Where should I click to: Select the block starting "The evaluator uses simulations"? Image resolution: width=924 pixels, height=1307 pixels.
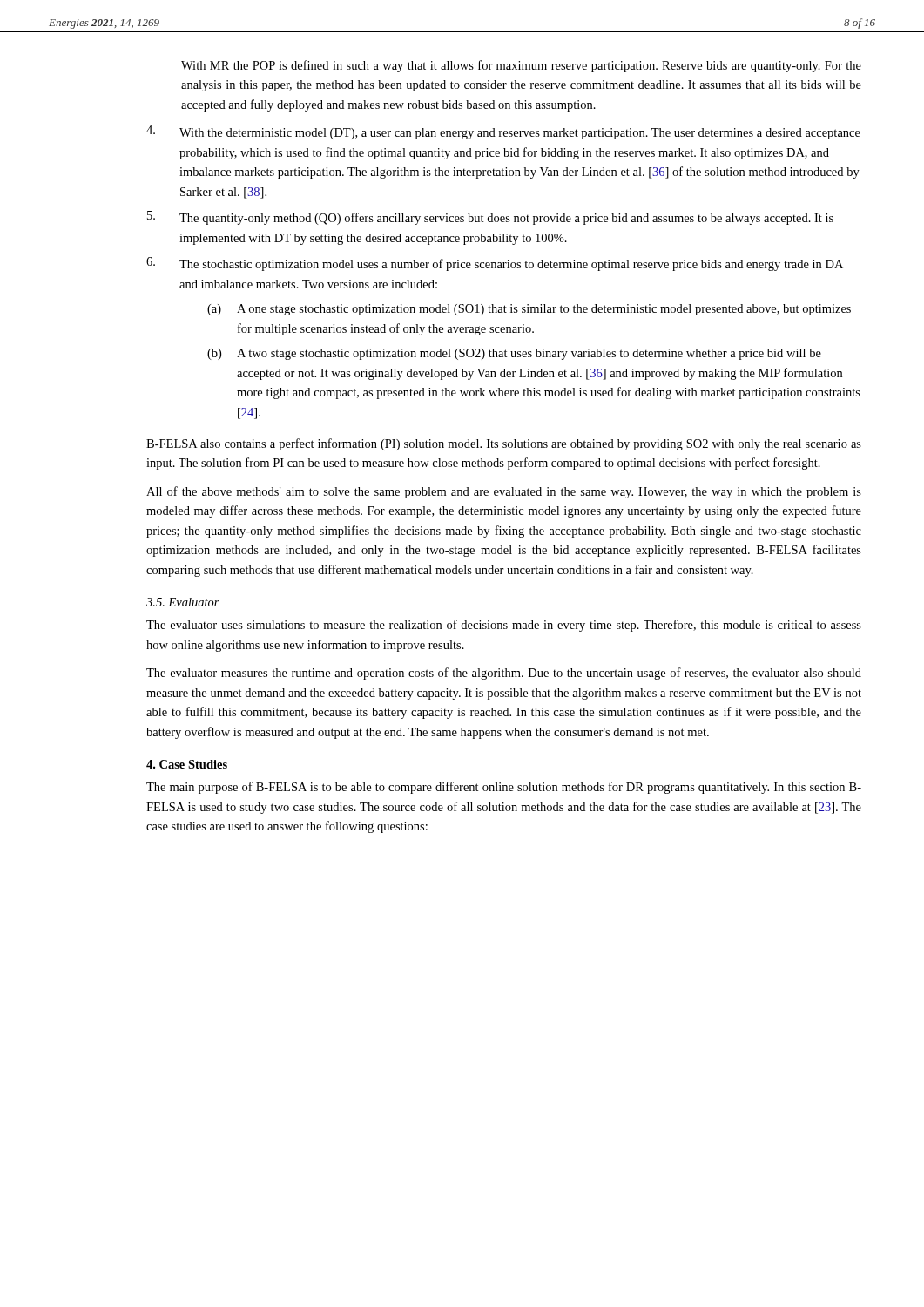tap(504, 635)
